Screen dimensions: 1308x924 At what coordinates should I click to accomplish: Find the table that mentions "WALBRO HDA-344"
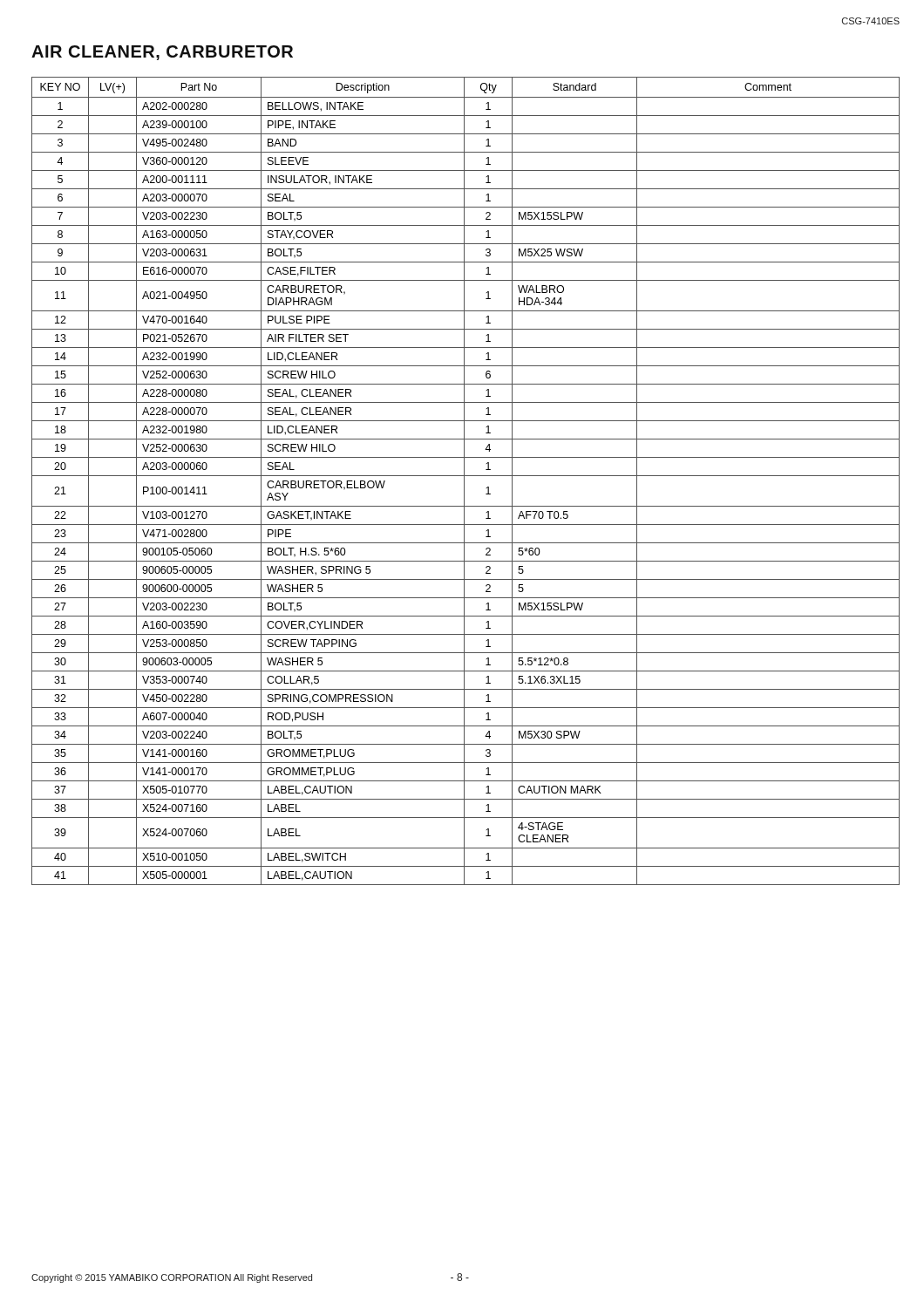pos(466,481)
